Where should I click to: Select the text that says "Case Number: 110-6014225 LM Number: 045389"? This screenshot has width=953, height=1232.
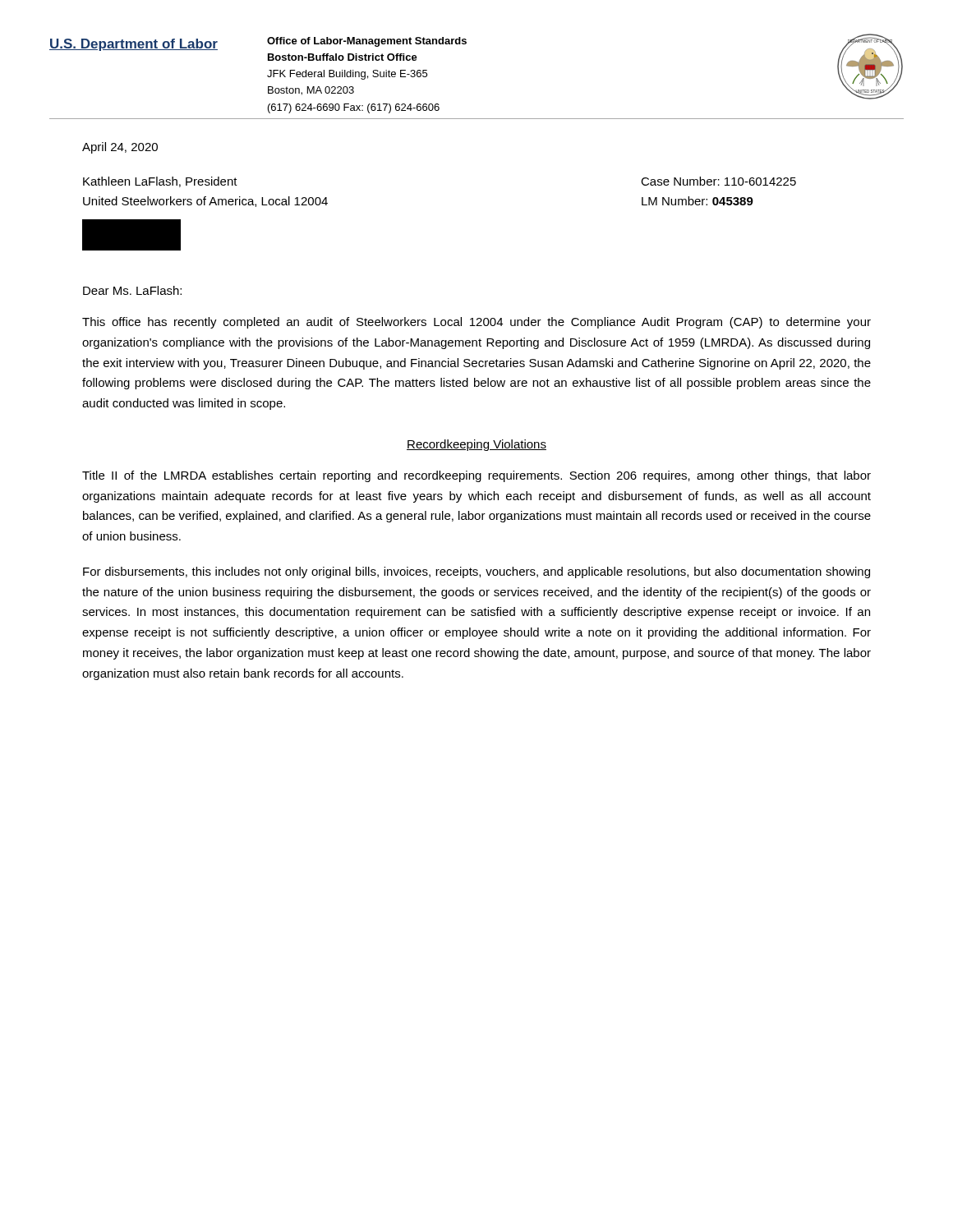(719, 191)
